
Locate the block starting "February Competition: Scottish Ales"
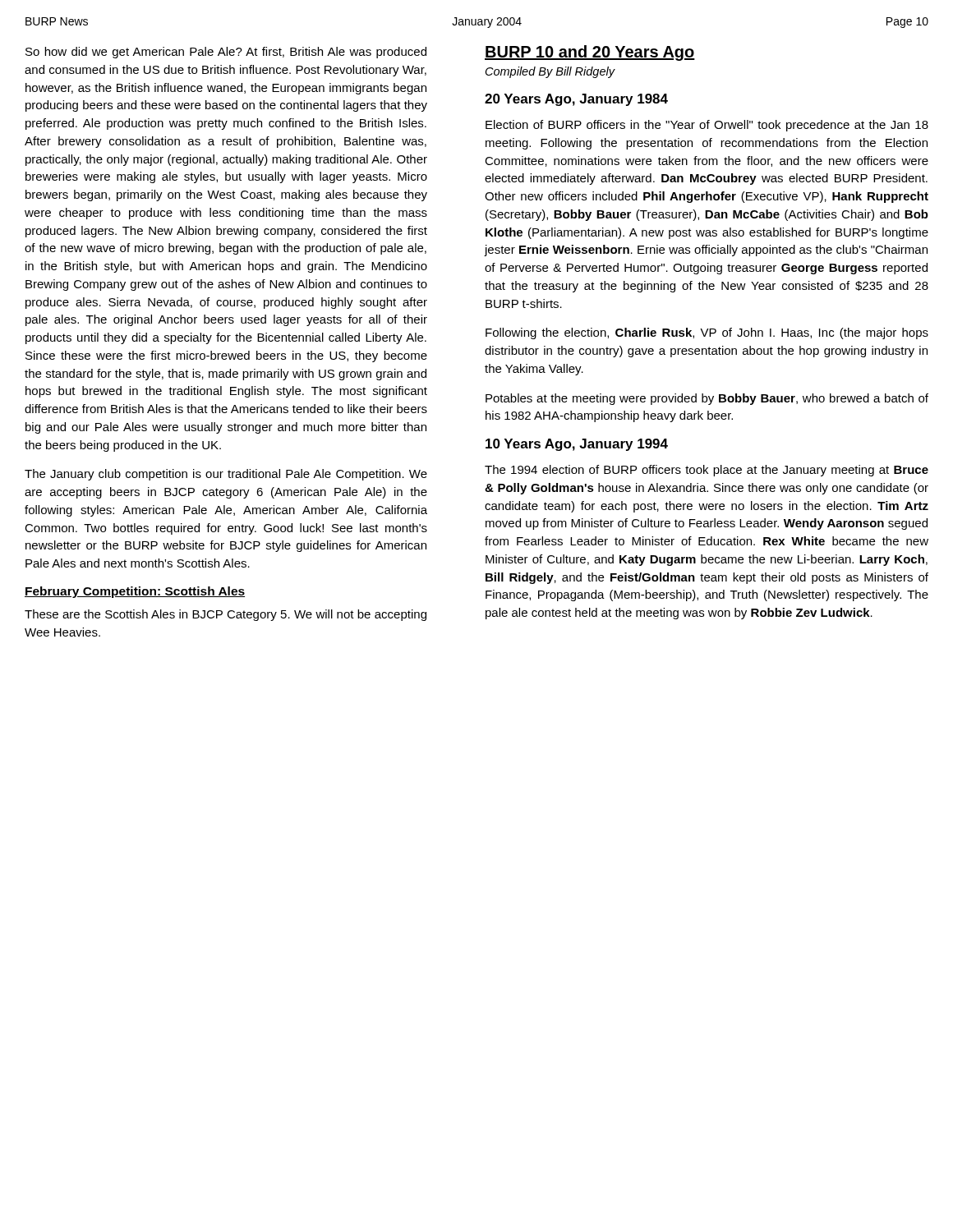135,591
